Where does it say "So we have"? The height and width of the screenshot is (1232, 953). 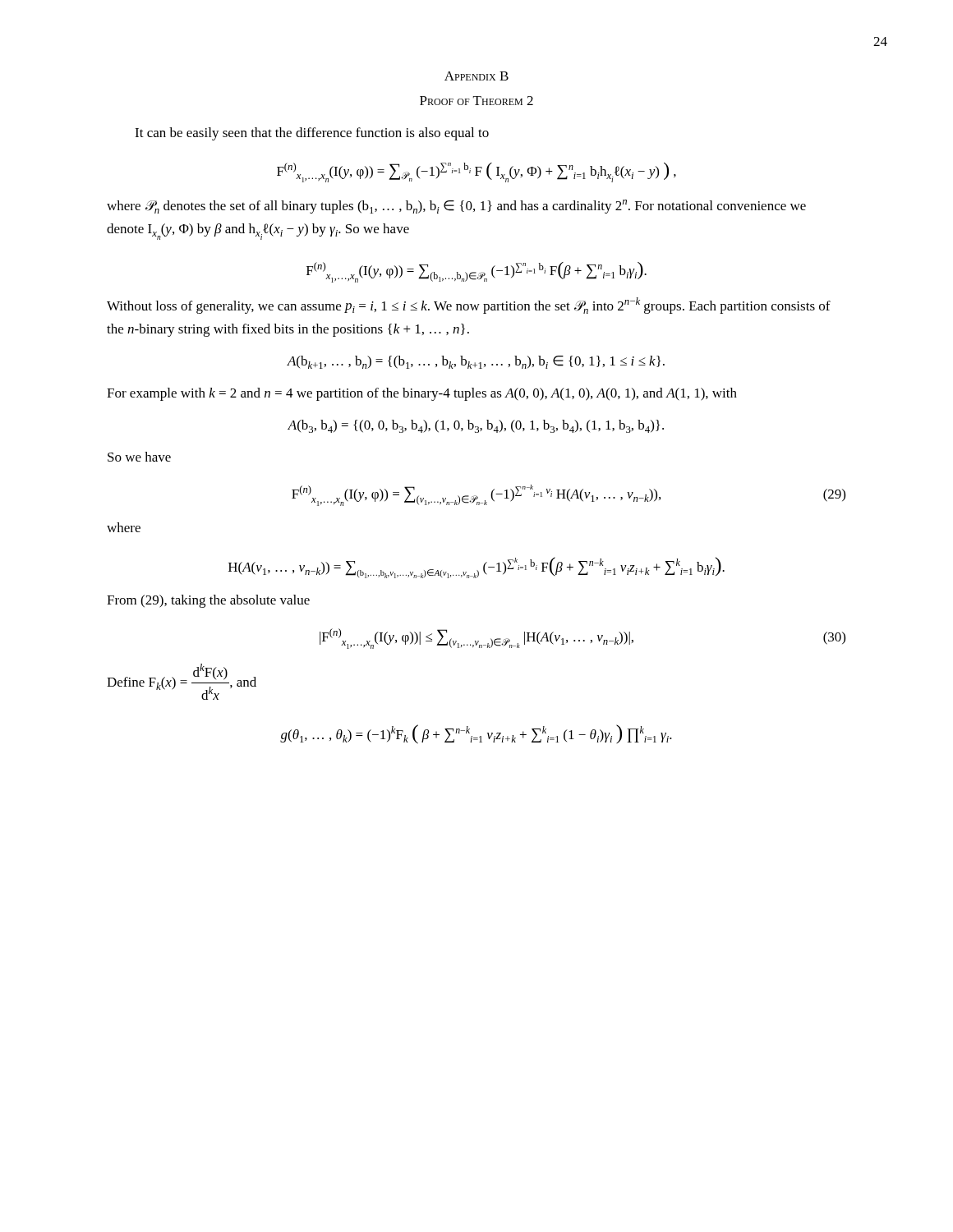pyautogui.click(x=139, y=457)
